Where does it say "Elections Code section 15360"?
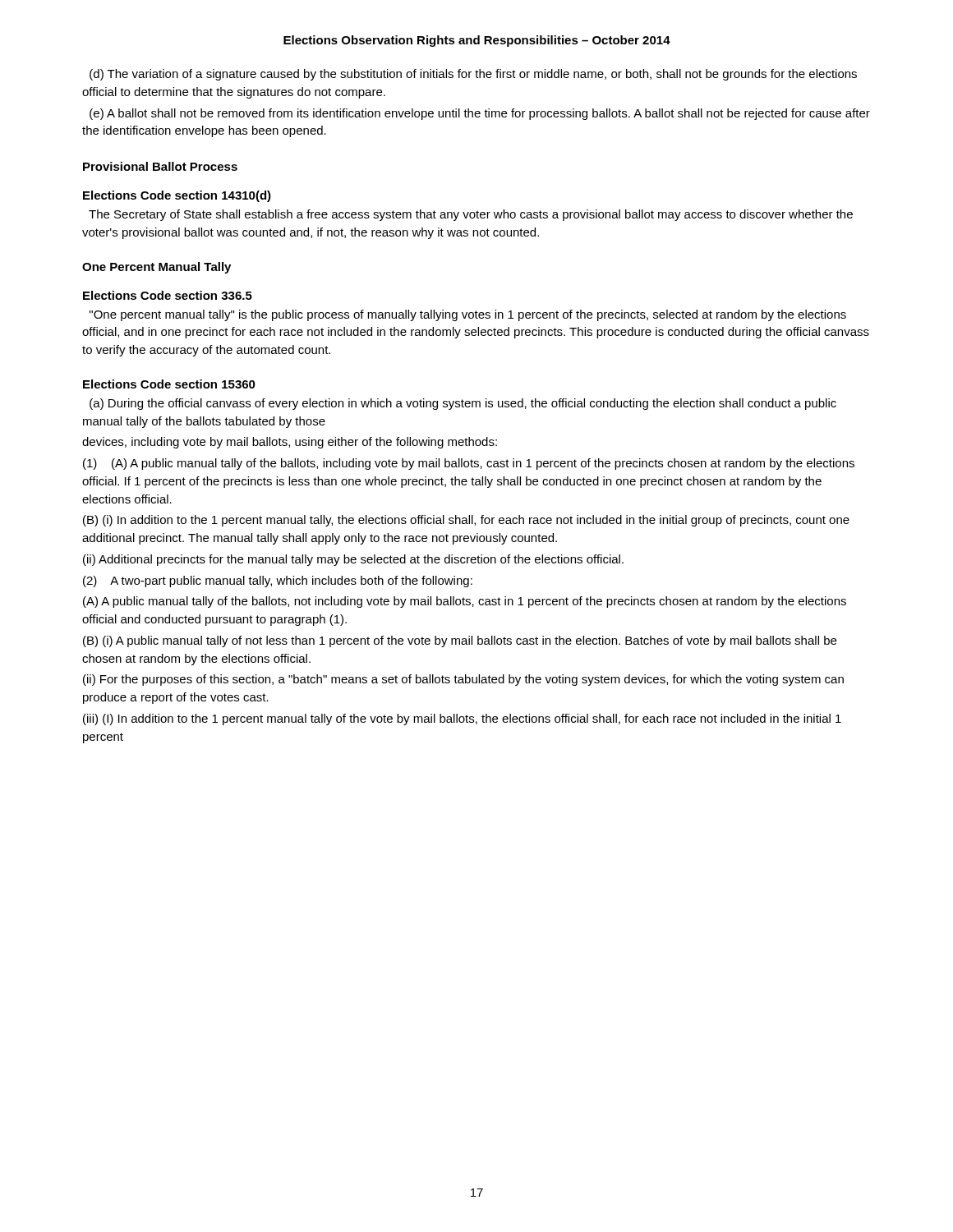Viewport: 953px width, 1232px height. pyautogui.click(x=169, y=384)
